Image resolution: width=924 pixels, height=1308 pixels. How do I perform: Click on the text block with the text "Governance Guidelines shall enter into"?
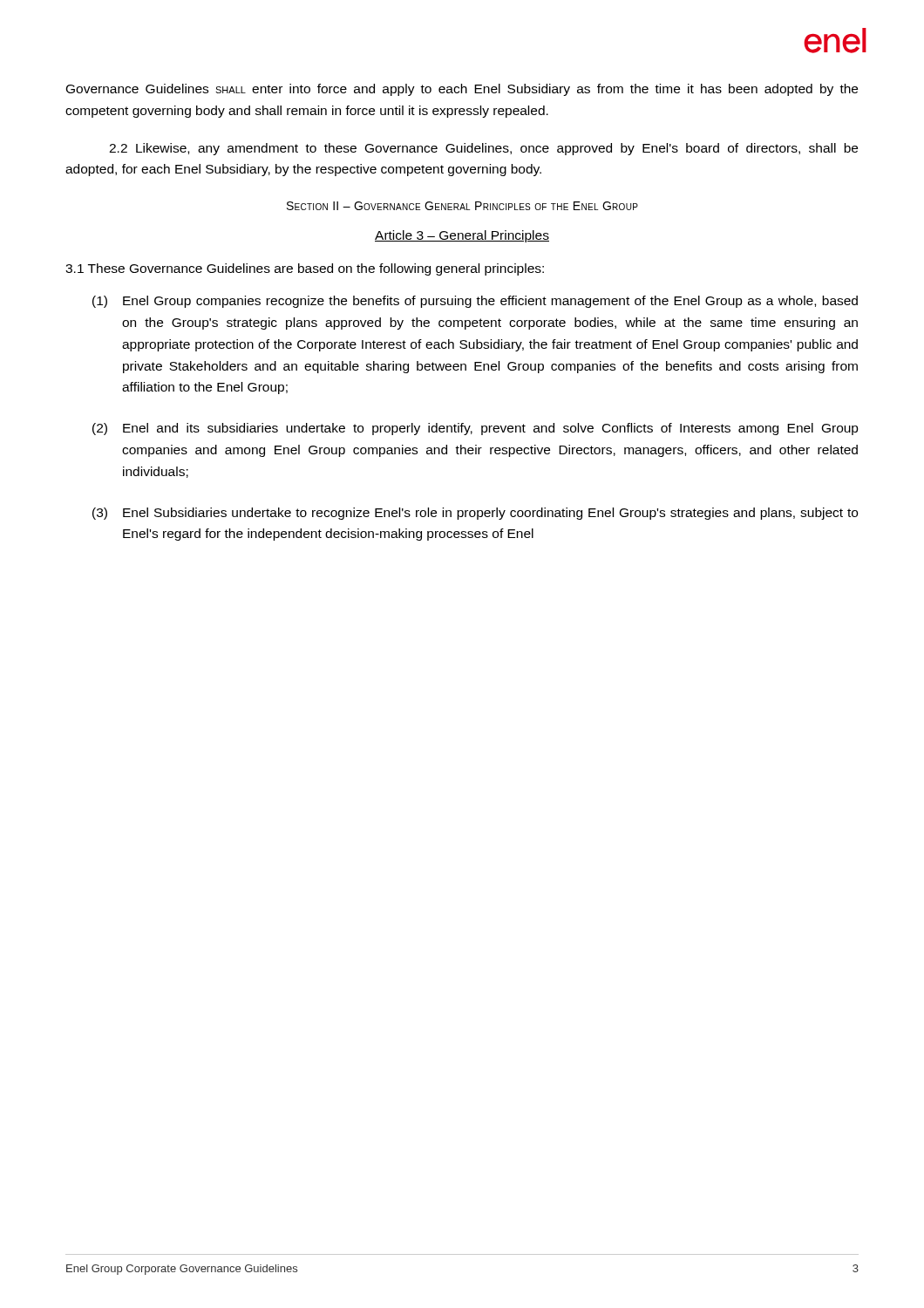(462, 99)
